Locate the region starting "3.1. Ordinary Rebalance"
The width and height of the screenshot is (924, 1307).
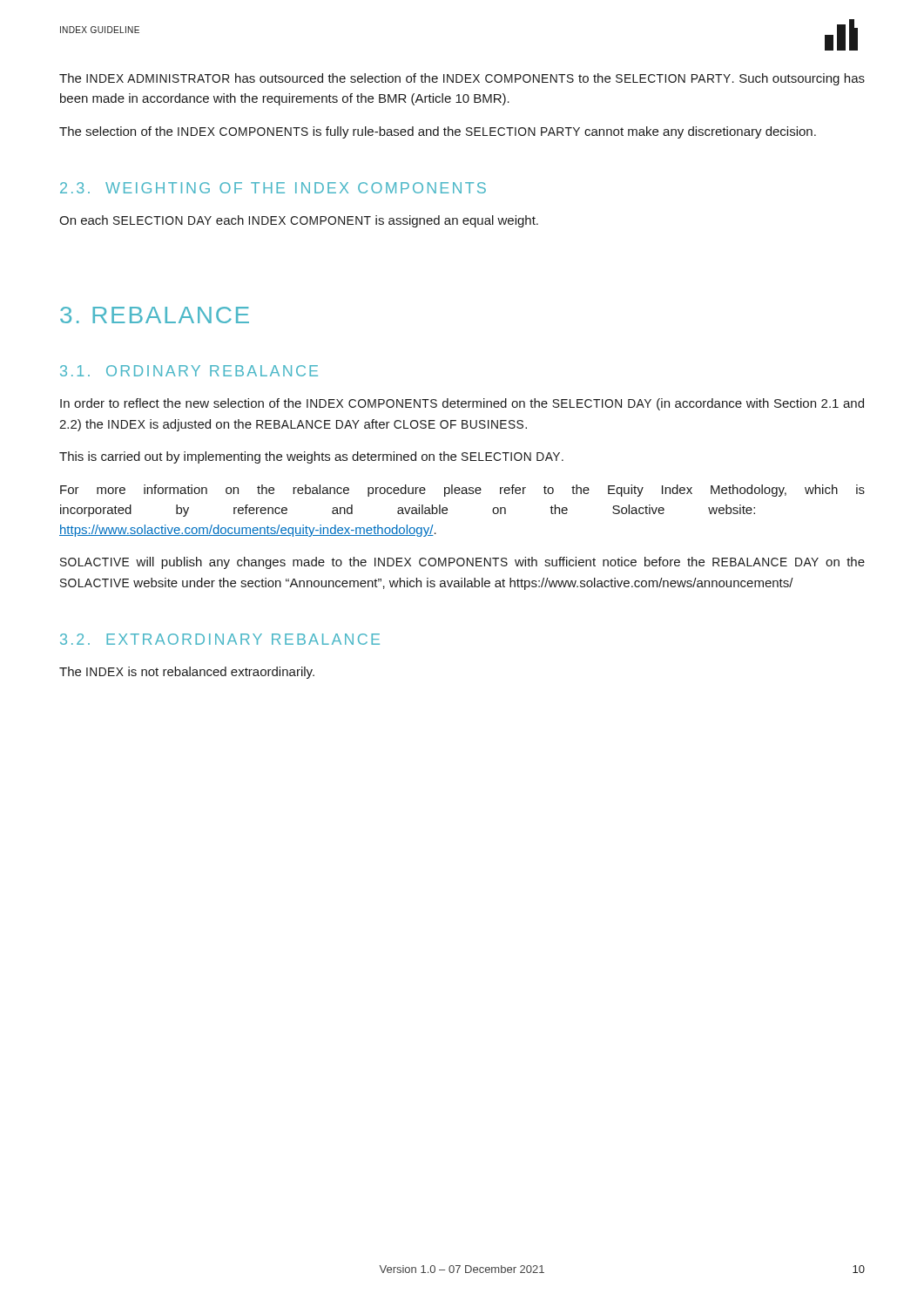pyautogui.click(x=189, y=371)
